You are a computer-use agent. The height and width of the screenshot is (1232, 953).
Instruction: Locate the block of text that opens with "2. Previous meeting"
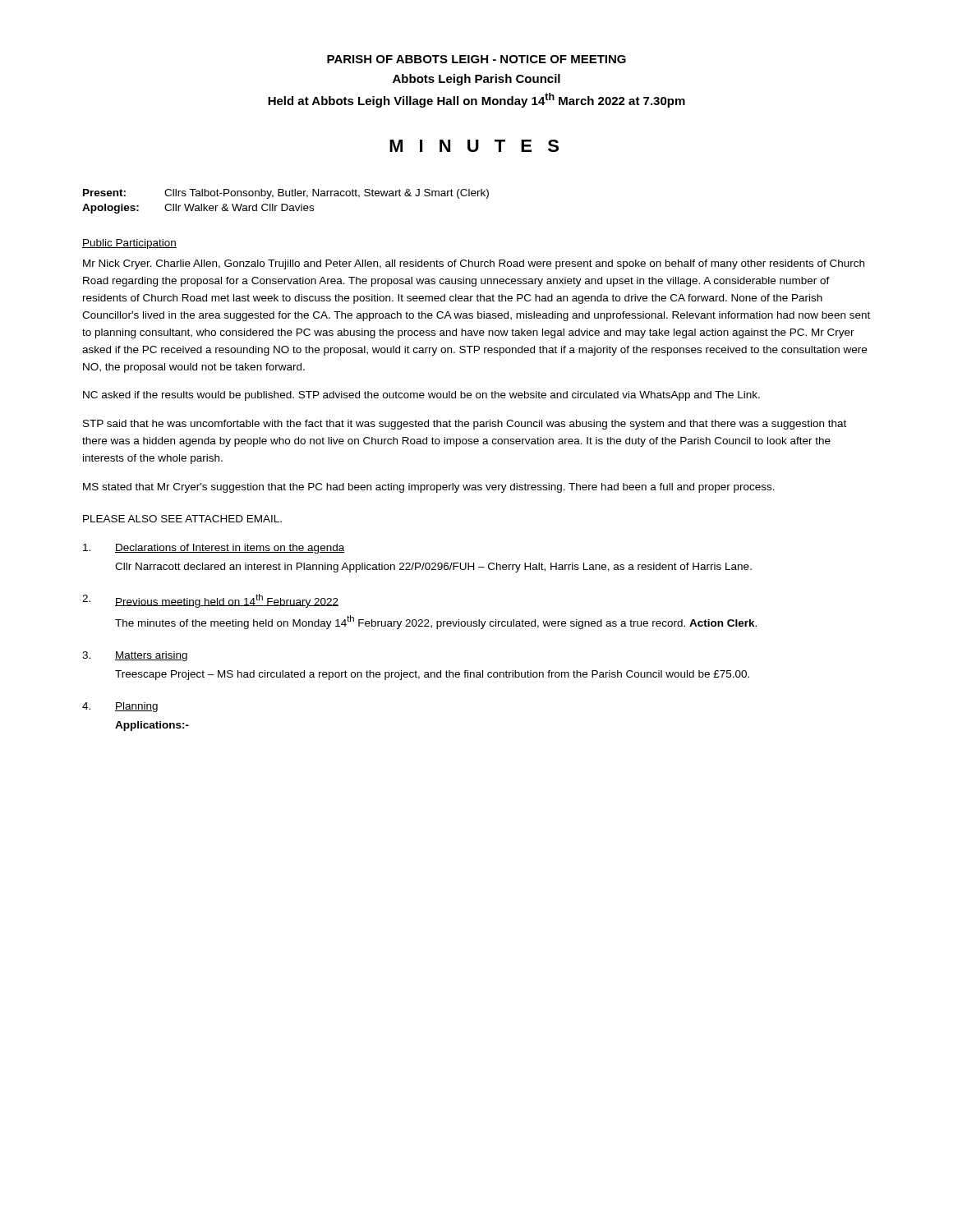click(476, 616)
